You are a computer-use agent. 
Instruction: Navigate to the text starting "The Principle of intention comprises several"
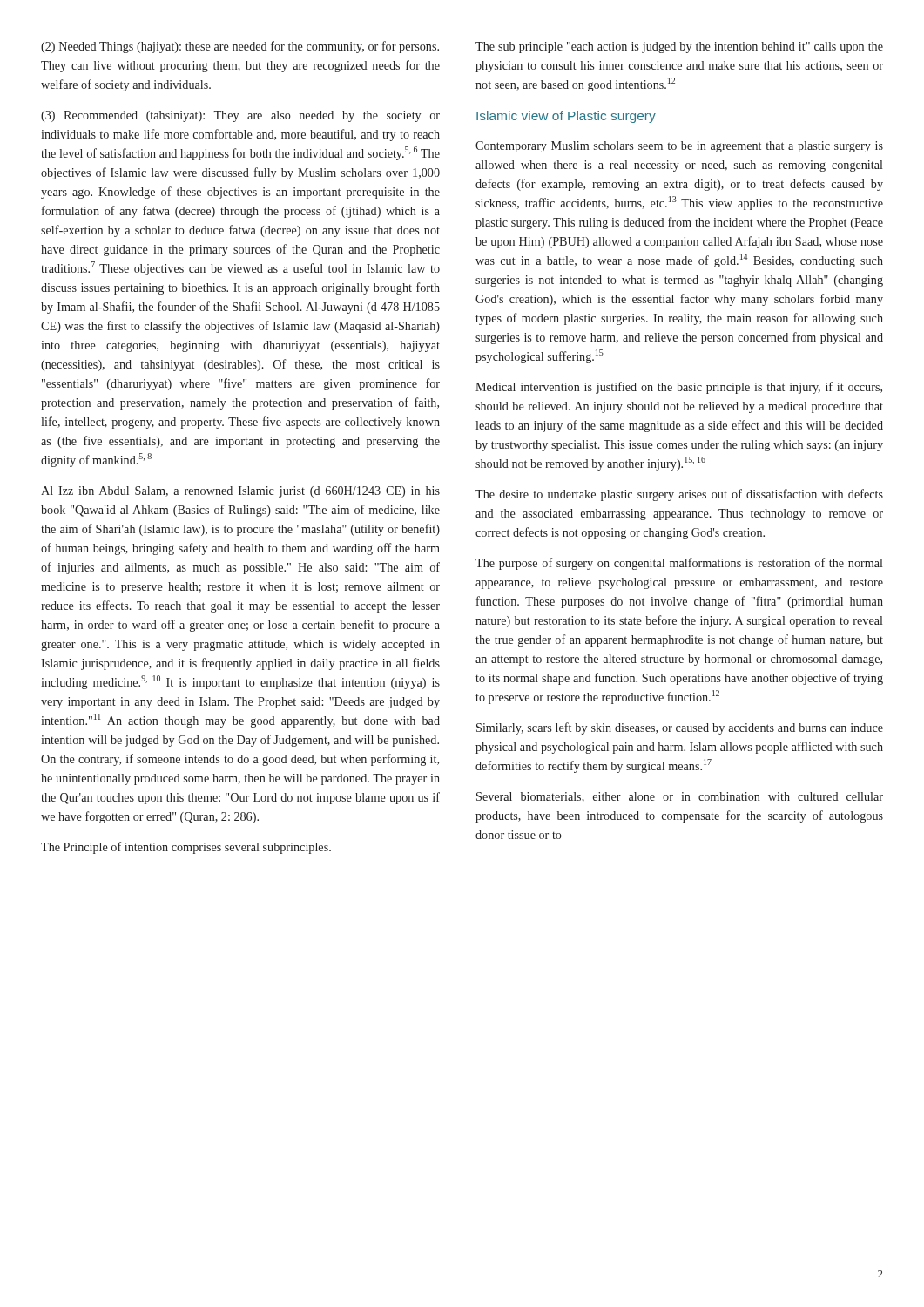click(x=240, y=847)
